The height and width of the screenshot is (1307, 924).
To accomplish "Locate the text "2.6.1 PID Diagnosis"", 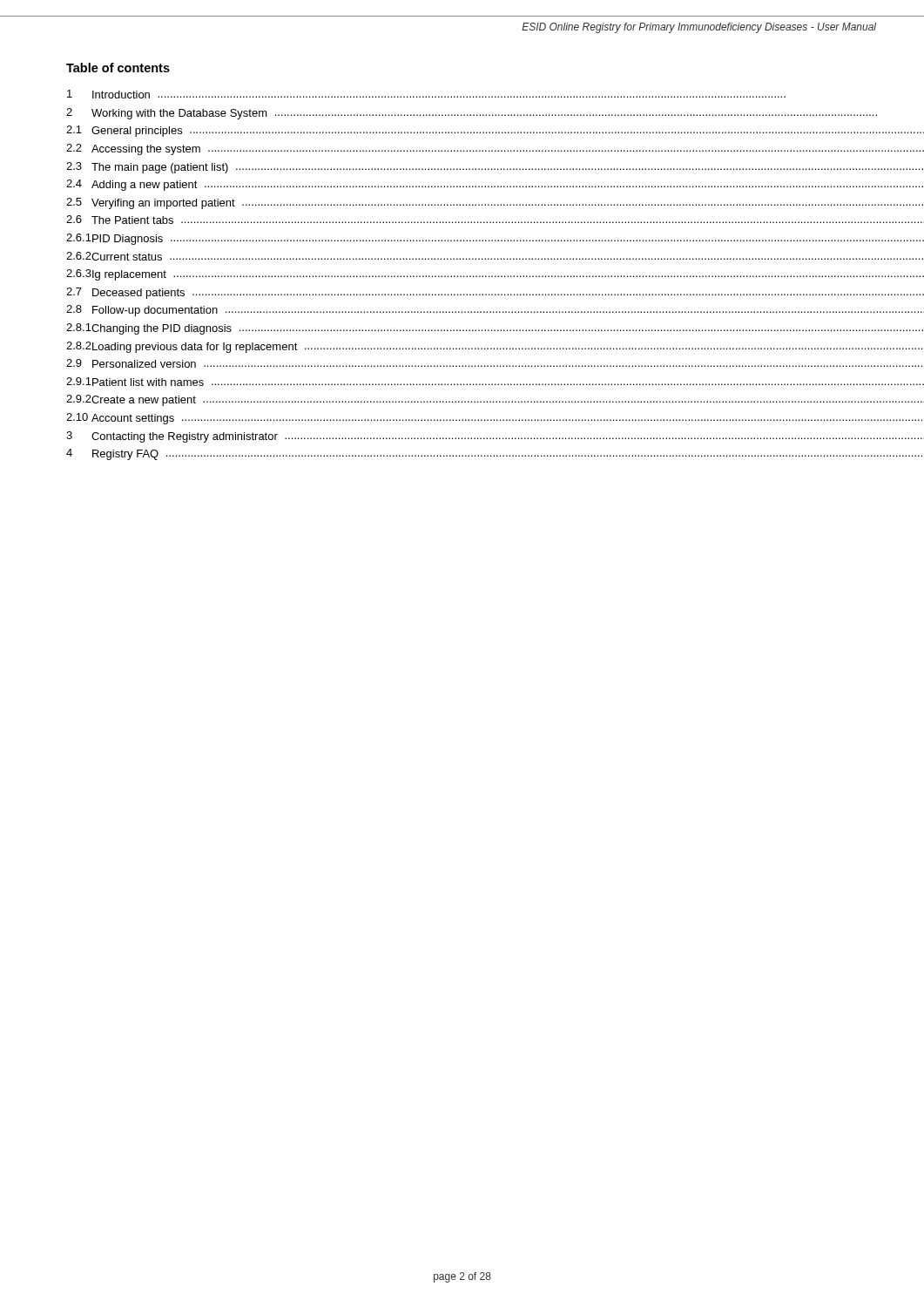I will [495, 238].
